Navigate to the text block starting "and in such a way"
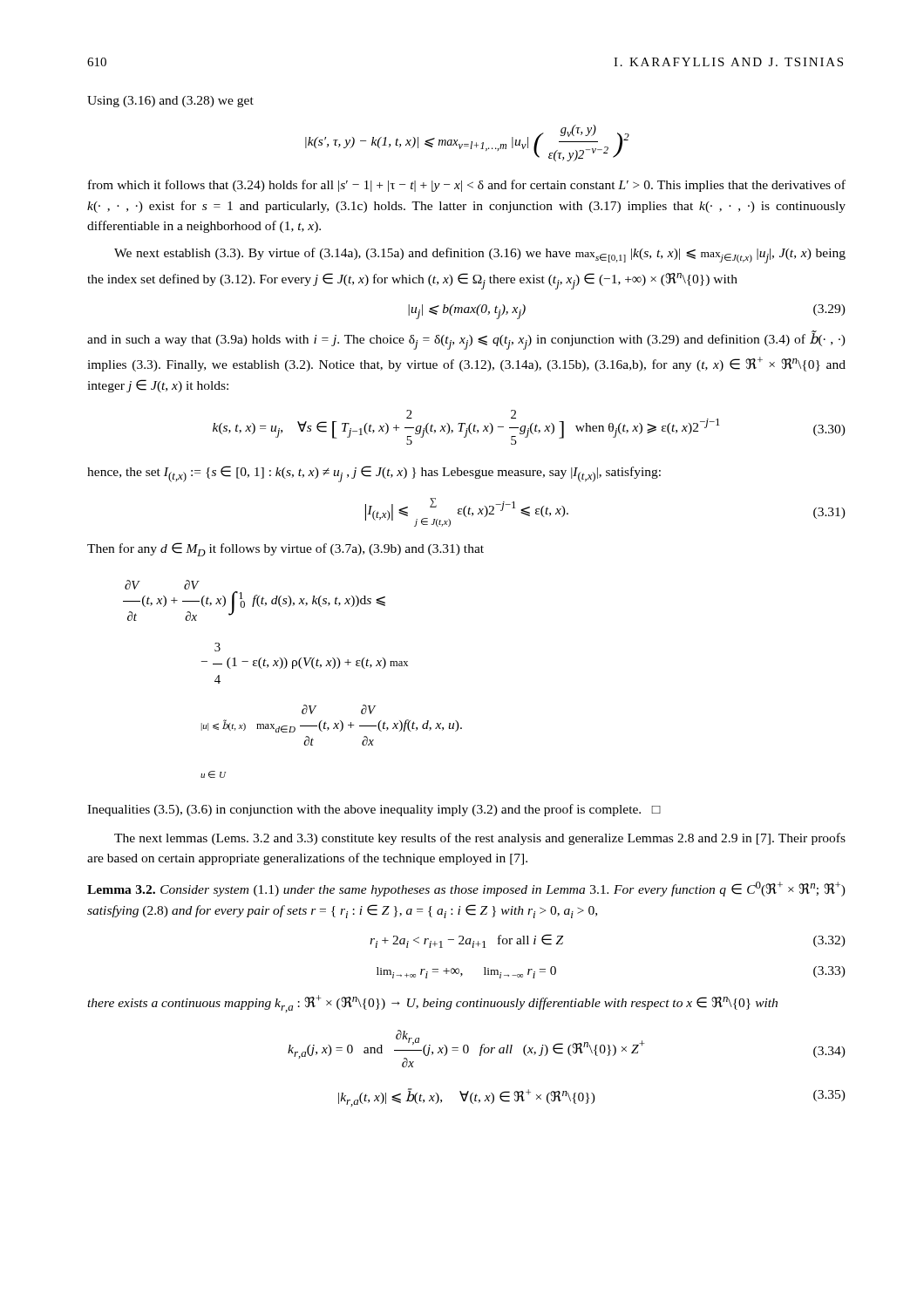 466,362
